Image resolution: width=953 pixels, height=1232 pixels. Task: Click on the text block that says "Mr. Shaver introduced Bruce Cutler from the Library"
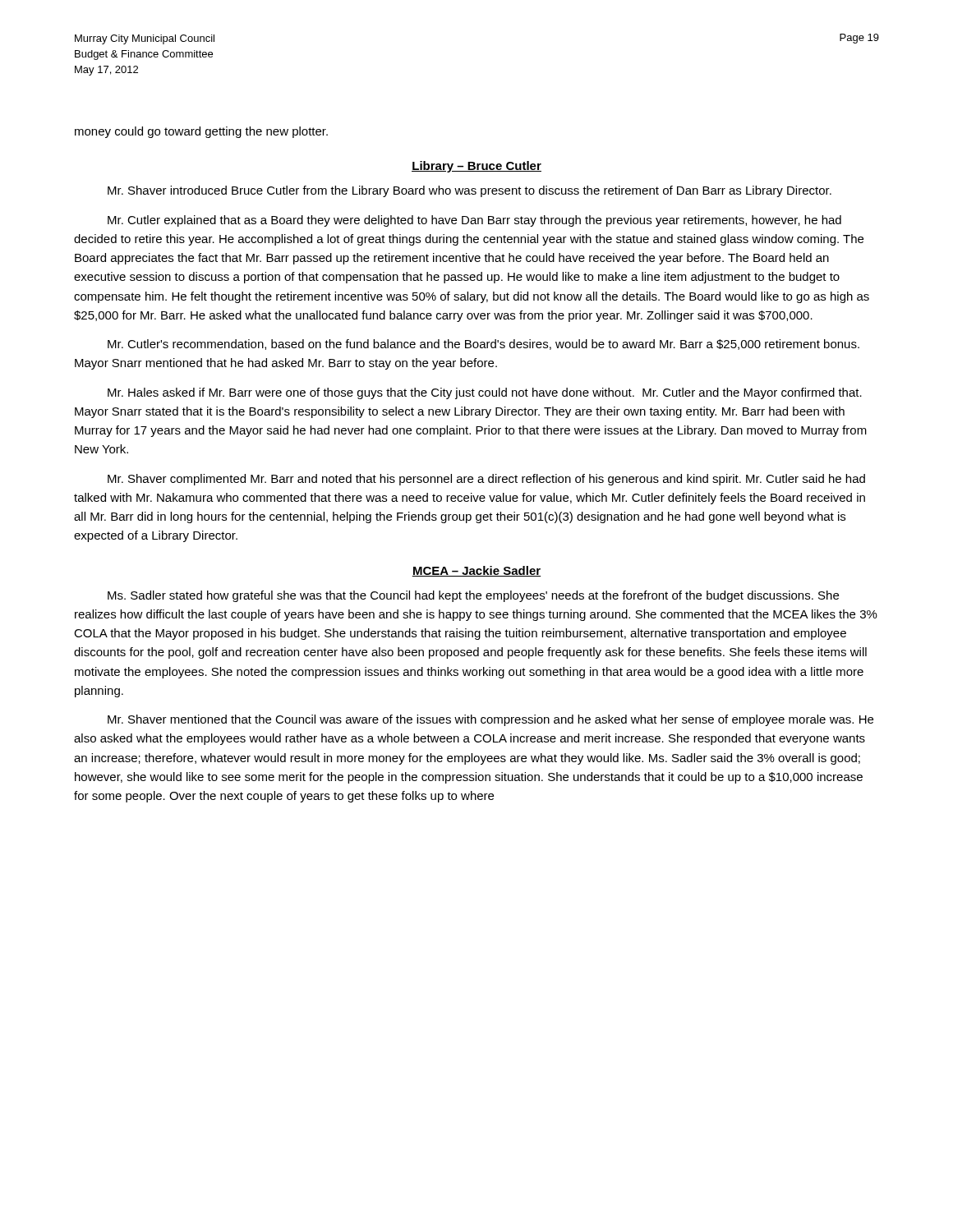click(469, 190)
